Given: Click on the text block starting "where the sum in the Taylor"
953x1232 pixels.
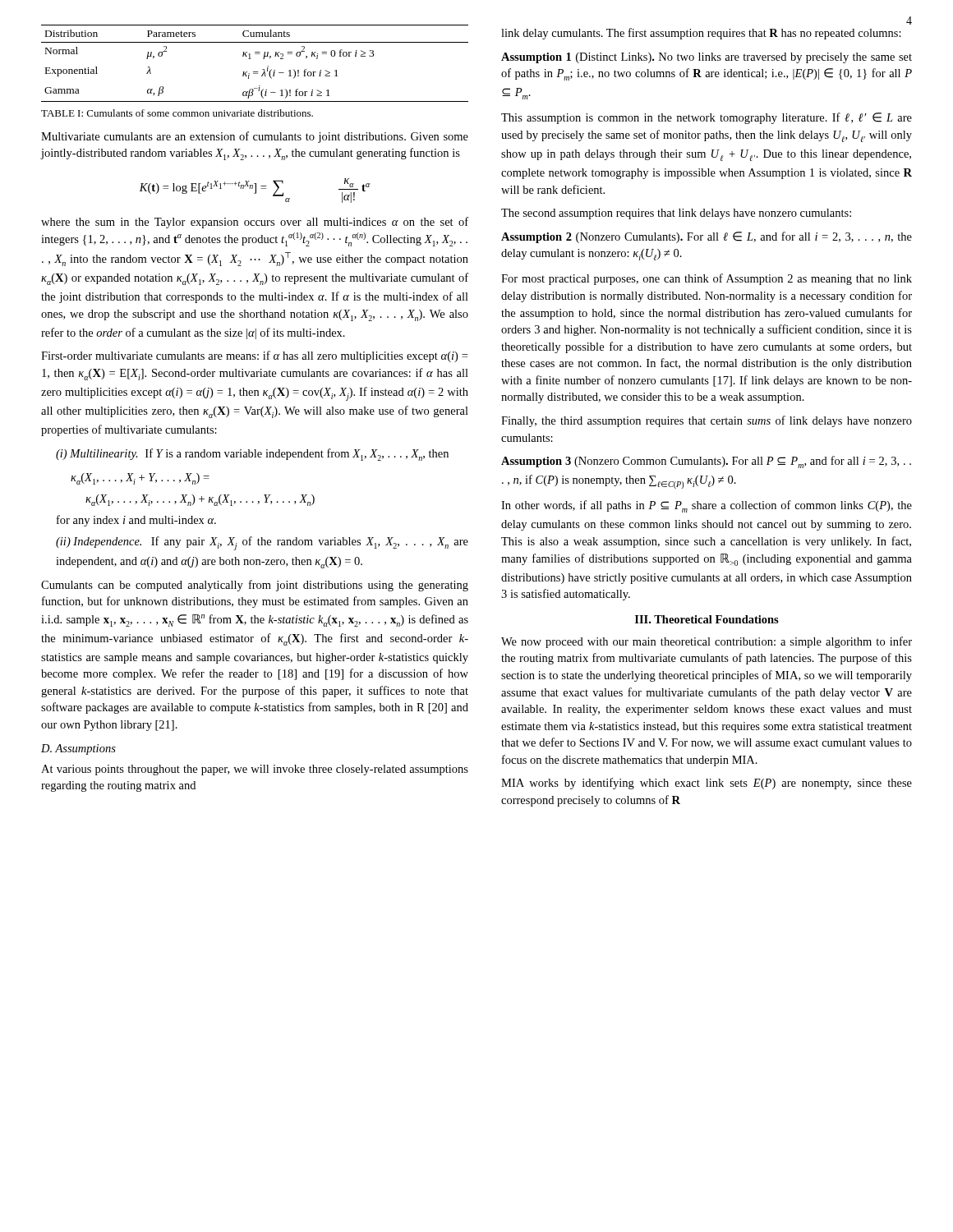Looking at the screenshot, I should pos(255,277).
